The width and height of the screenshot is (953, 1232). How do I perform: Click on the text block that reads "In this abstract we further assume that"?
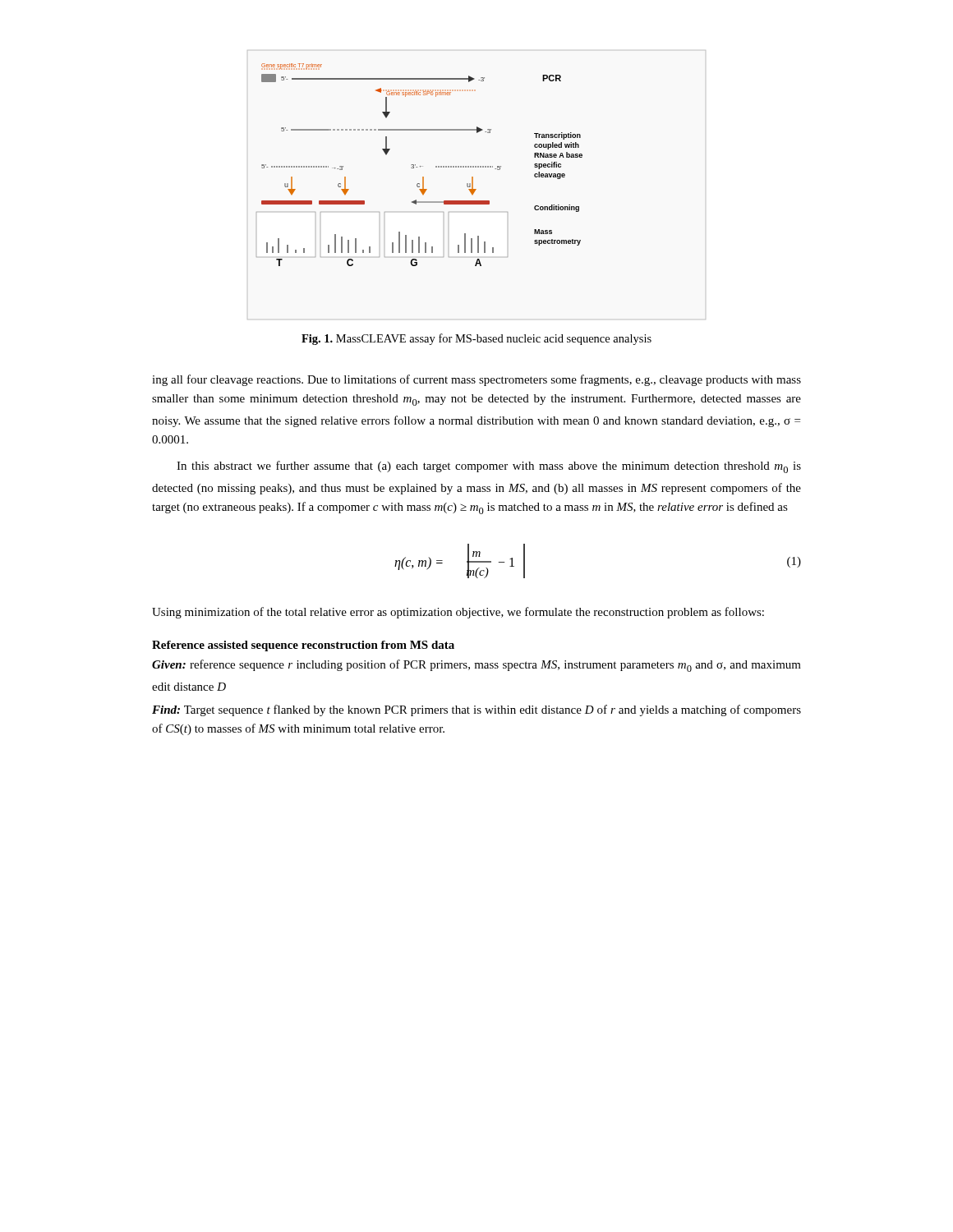[476, 488]
